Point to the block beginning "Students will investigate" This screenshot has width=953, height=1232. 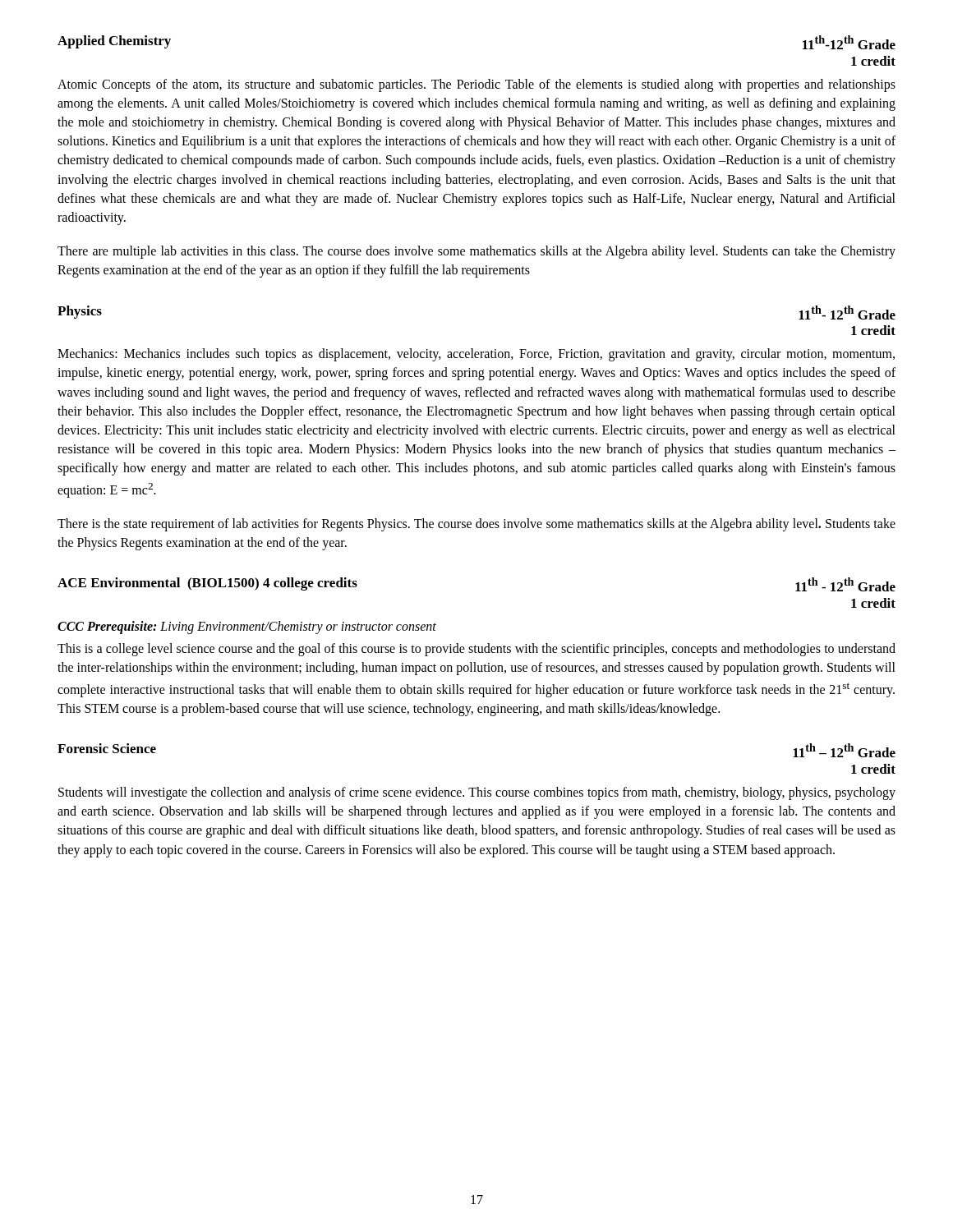pos(476,821)
